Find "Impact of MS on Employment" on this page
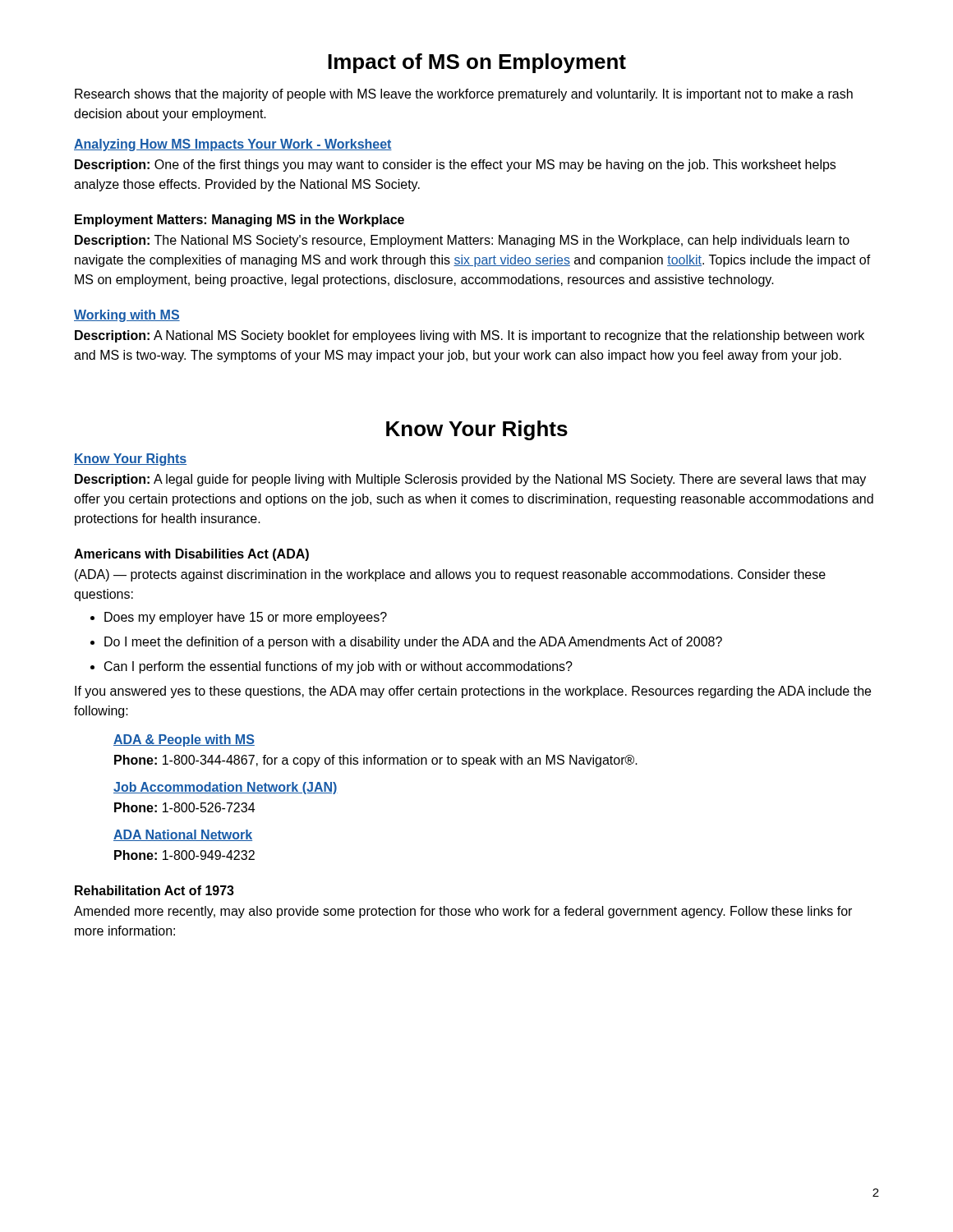Screen dimensions: 1232x953 [476, 62]
